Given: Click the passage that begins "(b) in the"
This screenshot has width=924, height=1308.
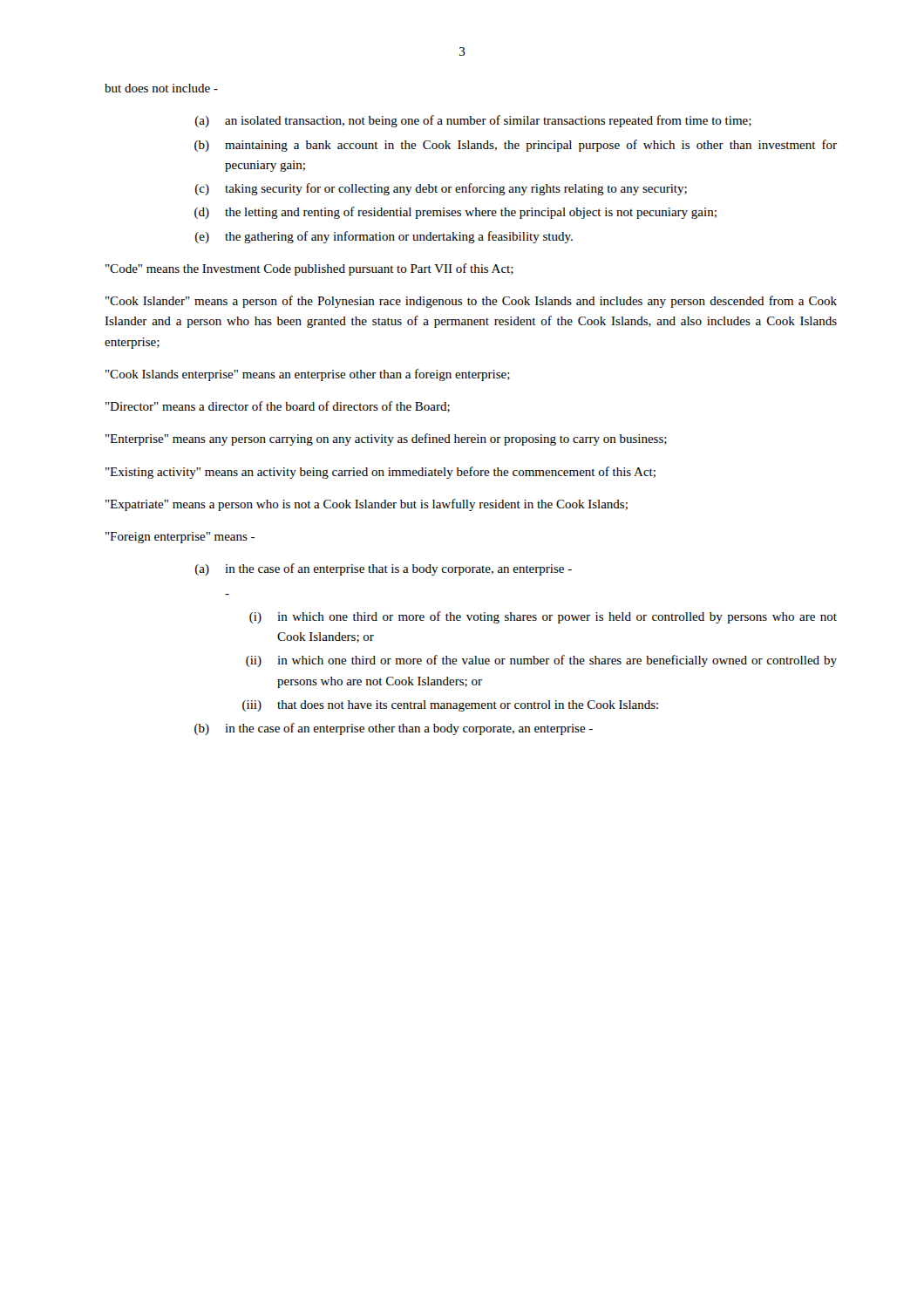Looking at the screenshot, I should [x=497, y=729].
